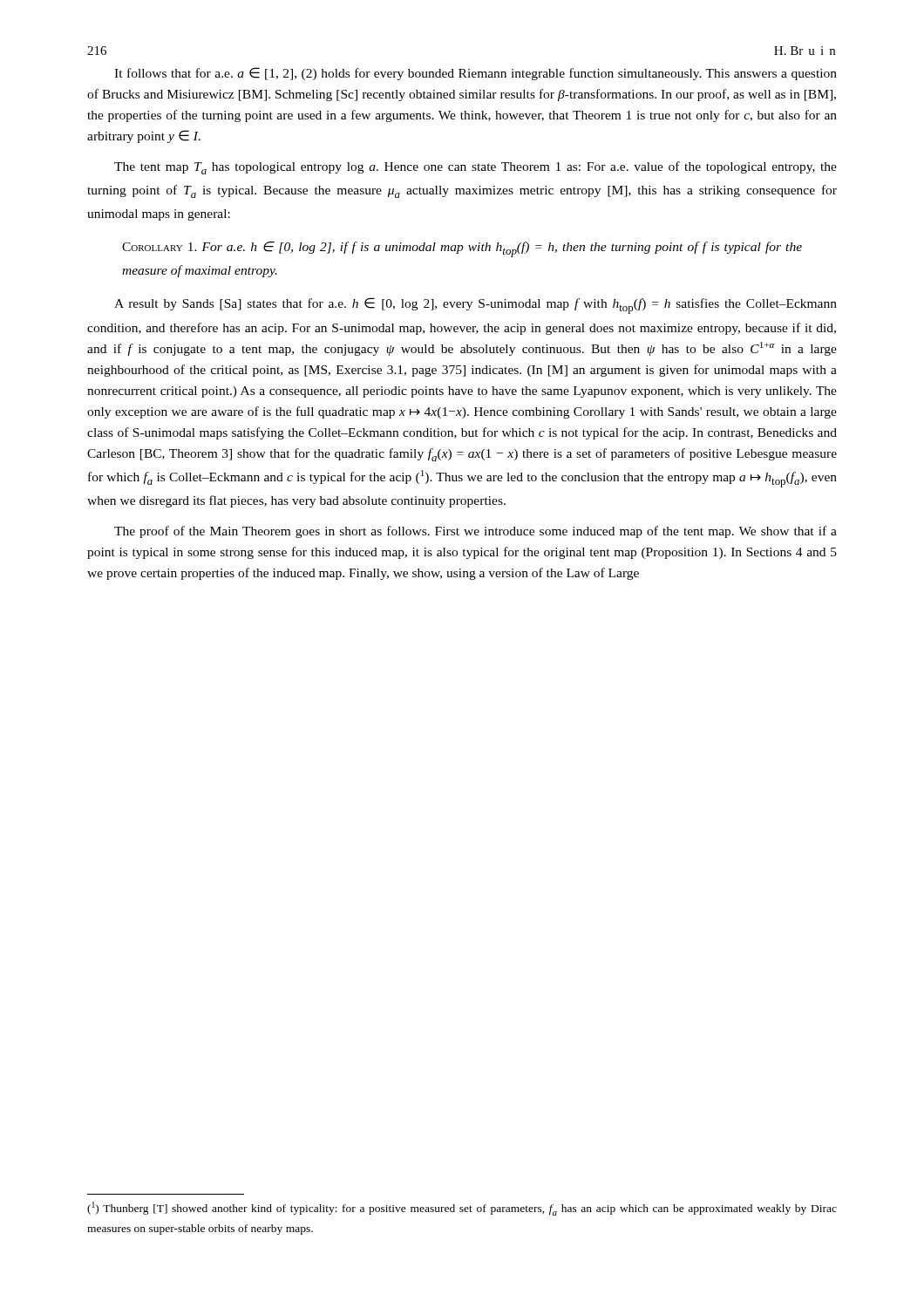This screenshot has height=1308, width=924.
Task: Click on the footnote with the text "(1) Thunberg [T]"
Action: (462, 1219)
